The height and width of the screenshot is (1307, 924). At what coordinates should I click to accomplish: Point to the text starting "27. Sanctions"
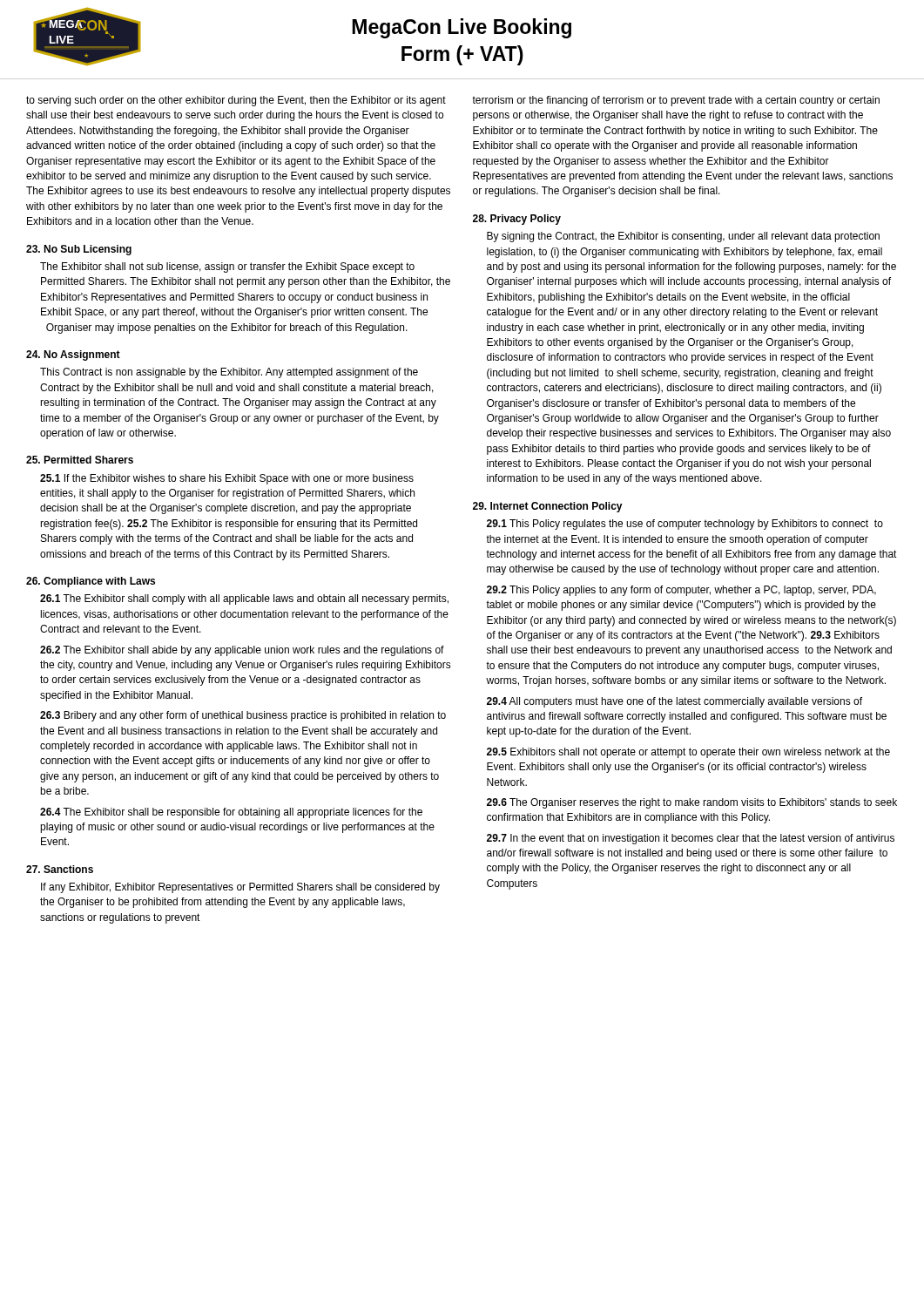[60, 869]
